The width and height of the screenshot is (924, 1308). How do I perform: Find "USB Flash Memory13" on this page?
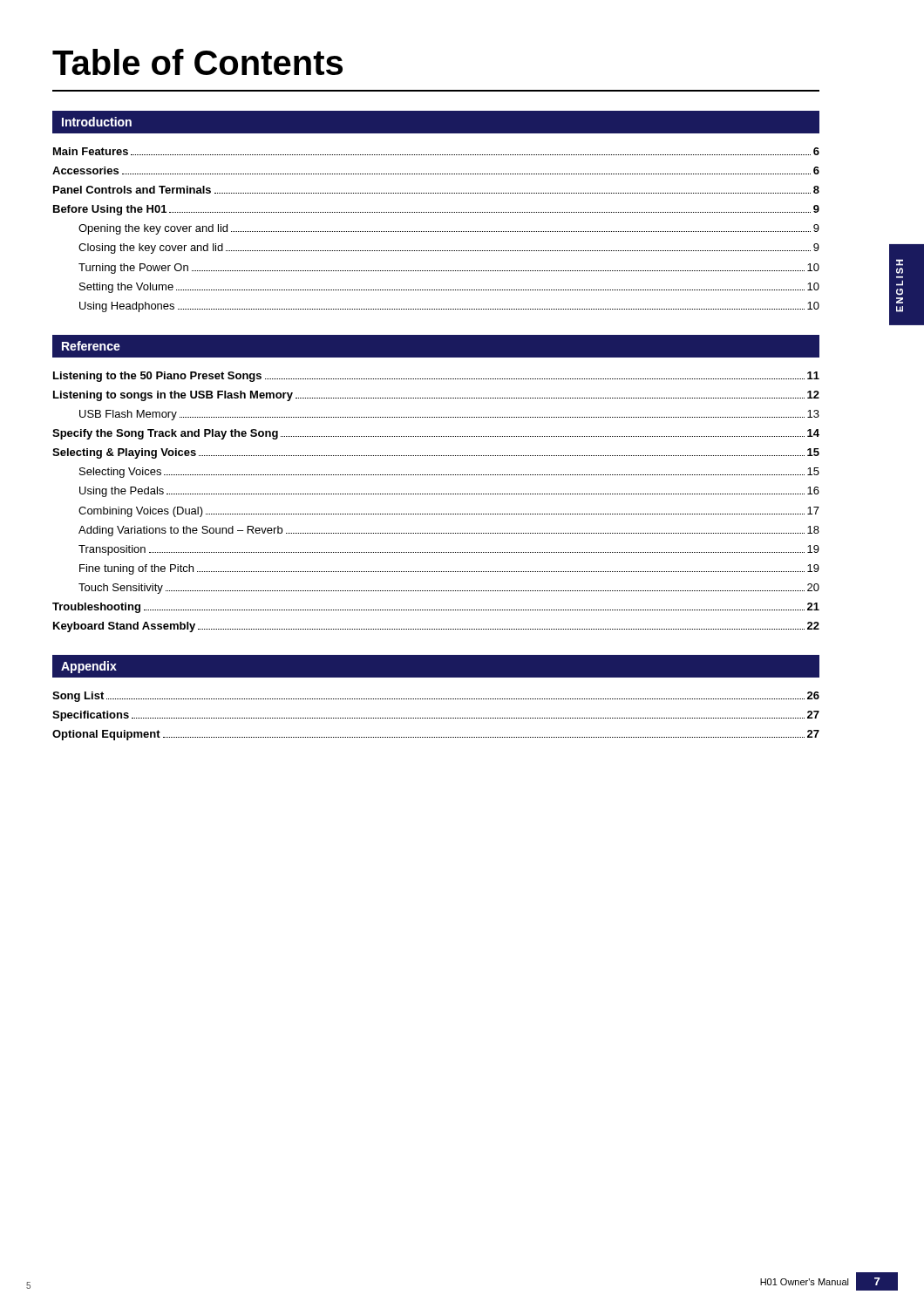449,414
